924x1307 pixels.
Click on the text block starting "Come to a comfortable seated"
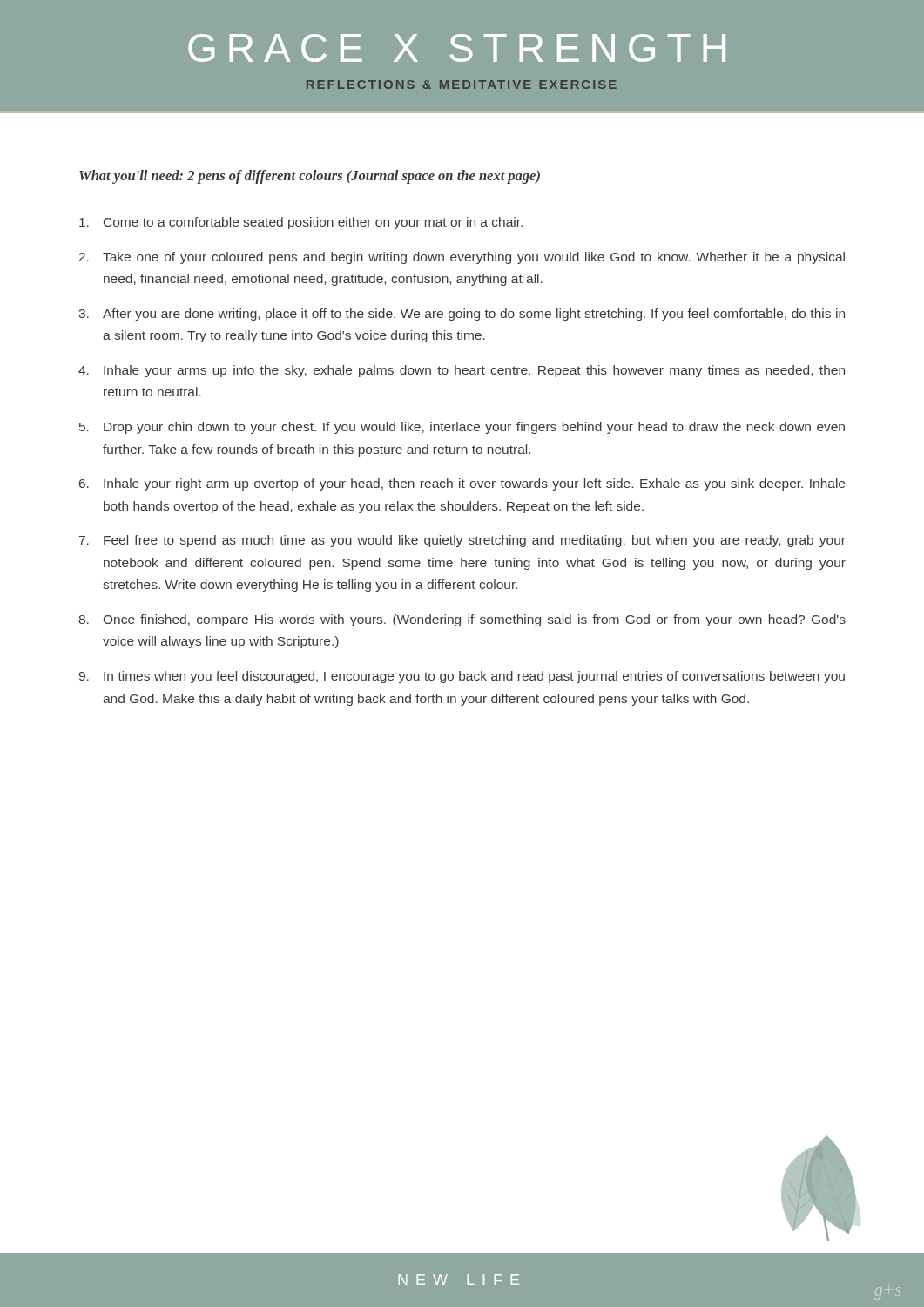click(462, 222)
